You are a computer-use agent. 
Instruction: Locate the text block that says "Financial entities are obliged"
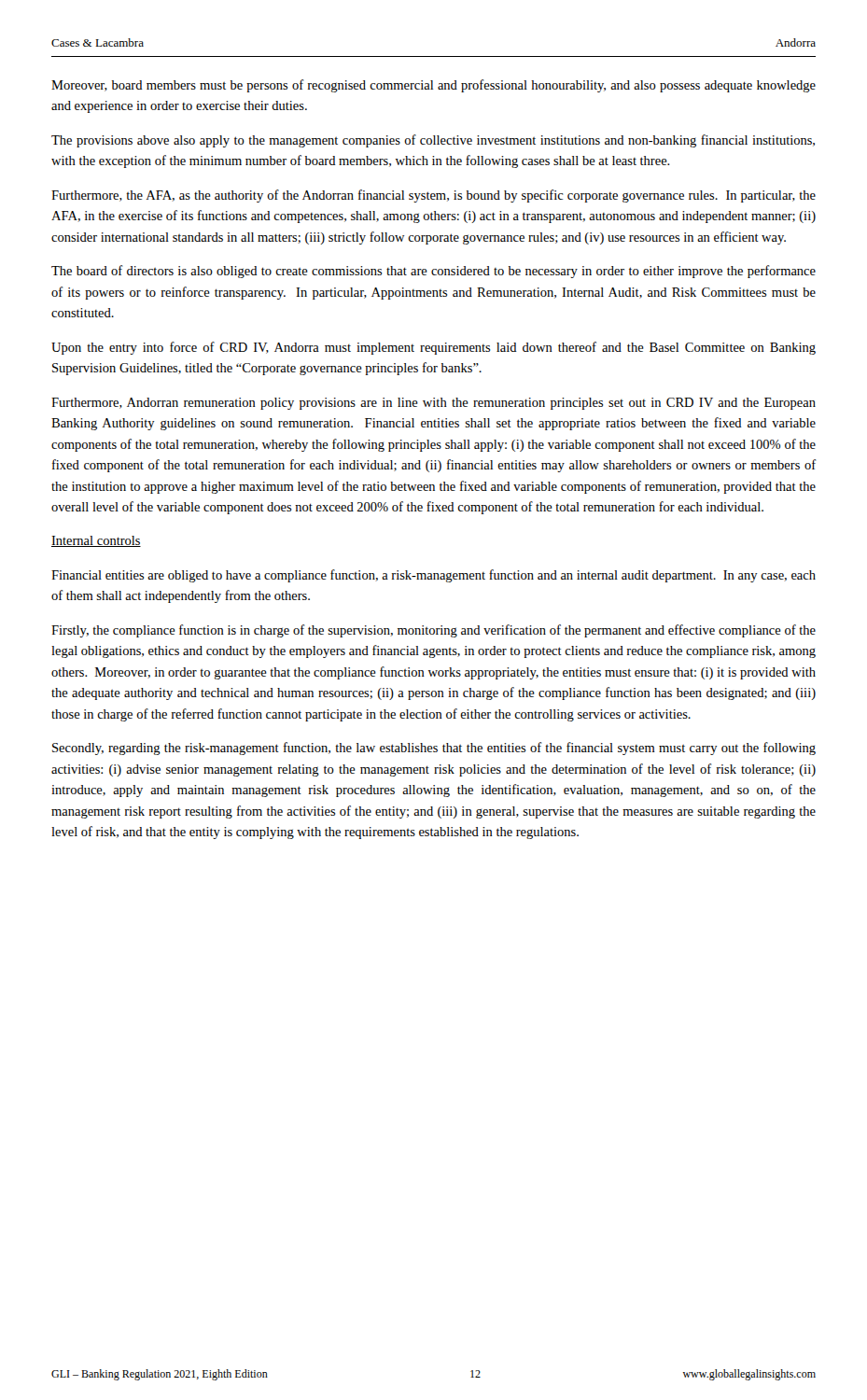[434, 585]
